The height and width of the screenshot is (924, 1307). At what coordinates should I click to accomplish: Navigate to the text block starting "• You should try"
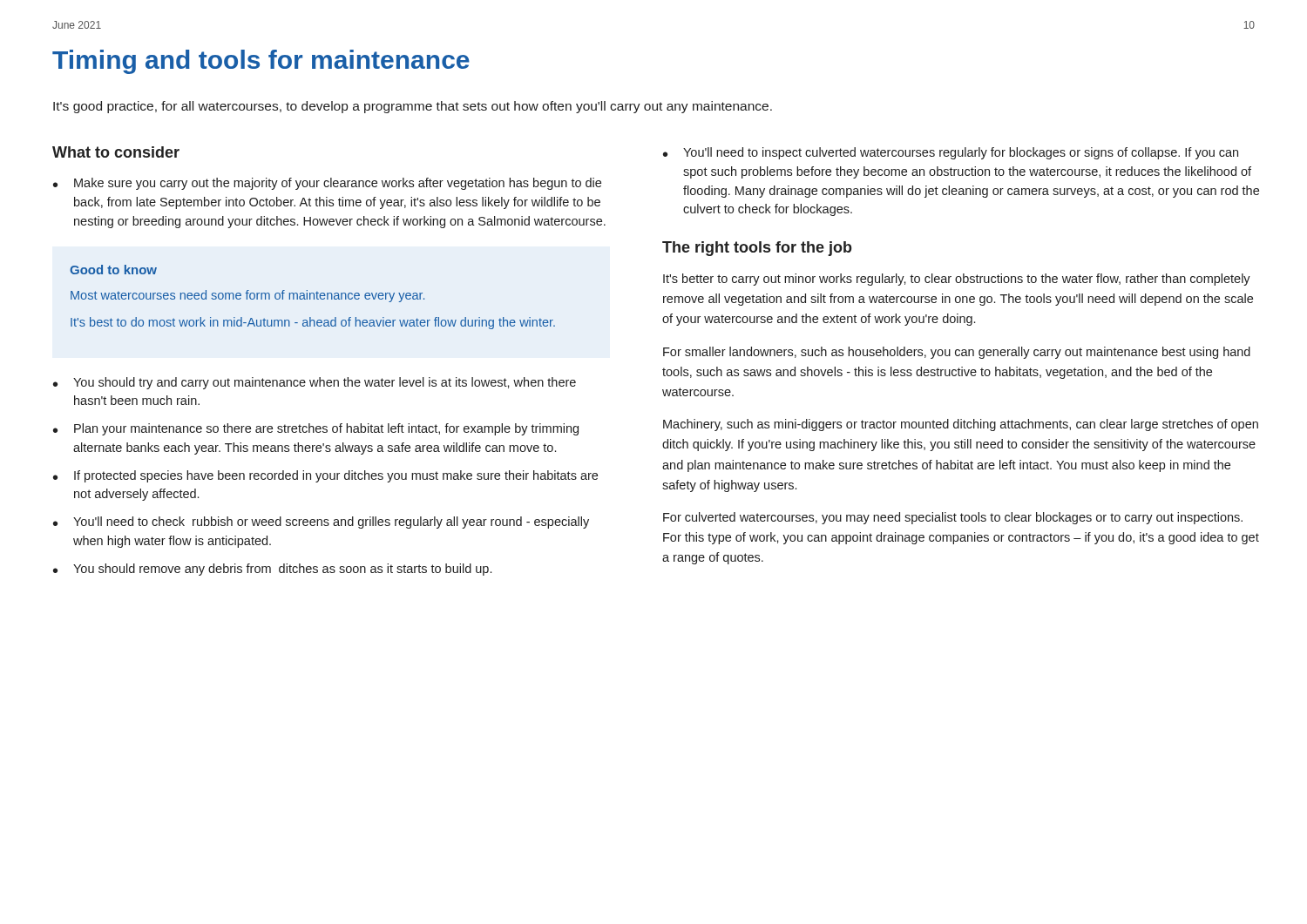point(331,392)
